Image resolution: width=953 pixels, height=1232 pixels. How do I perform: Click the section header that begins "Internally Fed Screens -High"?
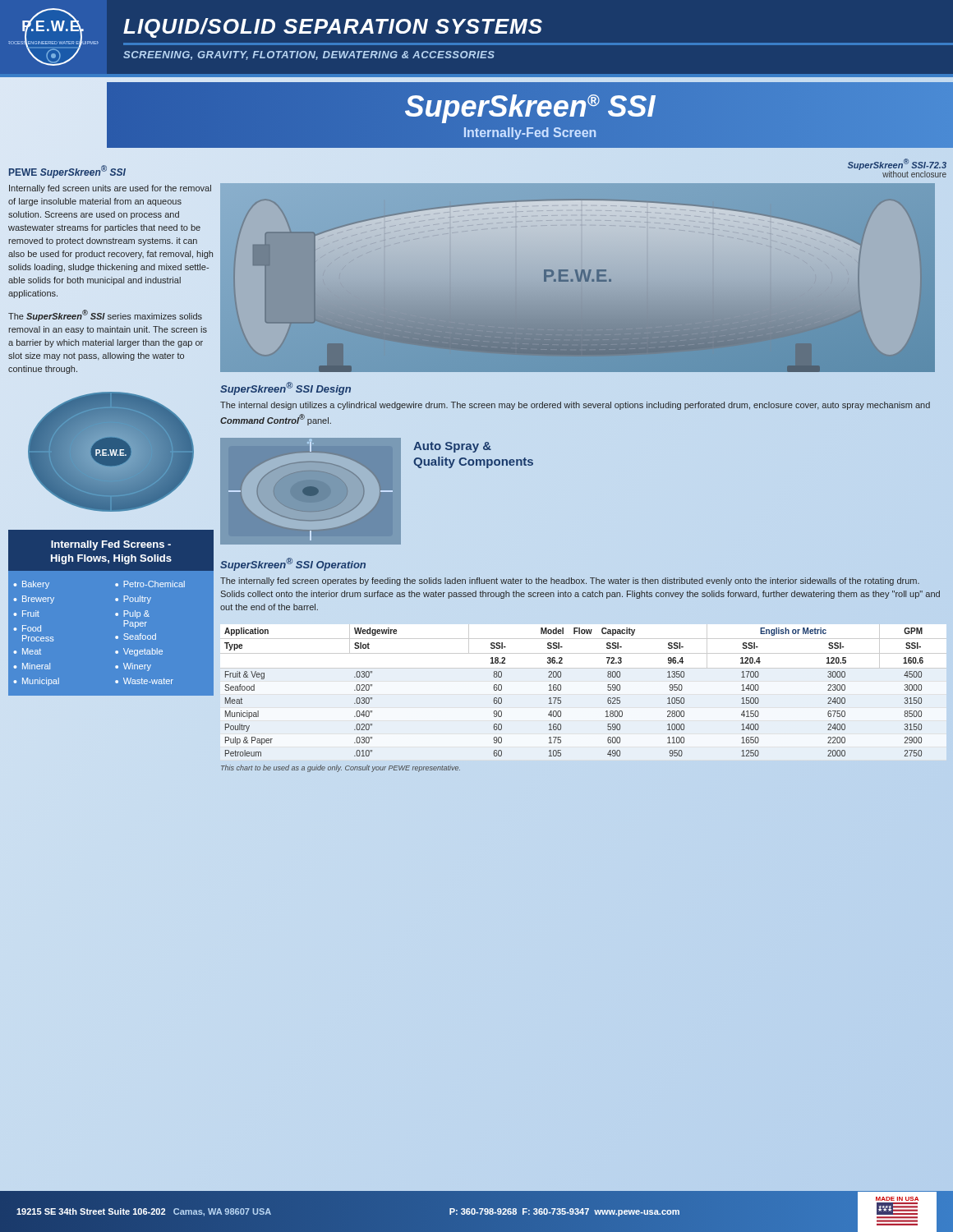point(111,551)
